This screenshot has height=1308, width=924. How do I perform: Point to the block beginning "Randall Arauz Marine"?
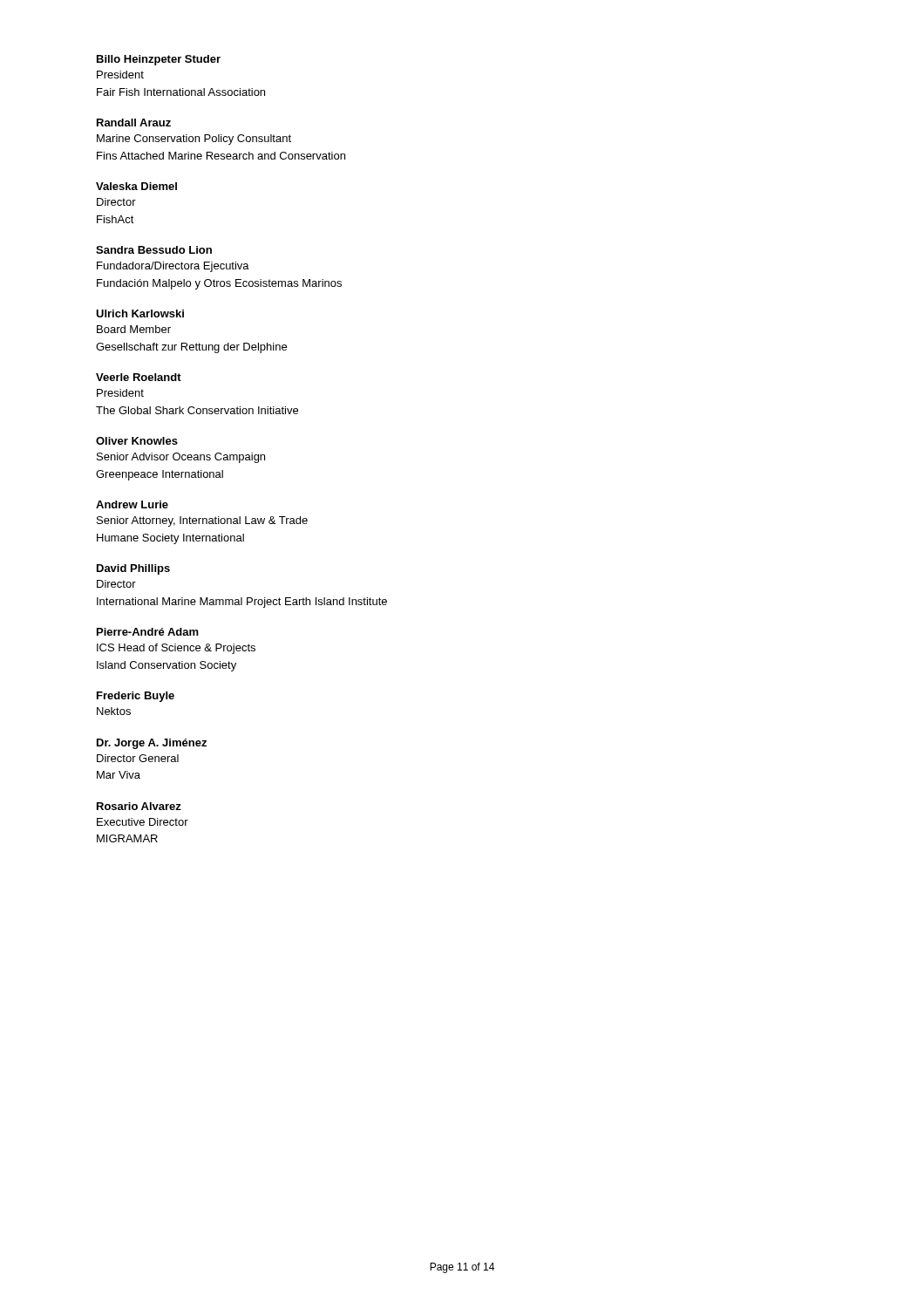(x=134, y=123)
